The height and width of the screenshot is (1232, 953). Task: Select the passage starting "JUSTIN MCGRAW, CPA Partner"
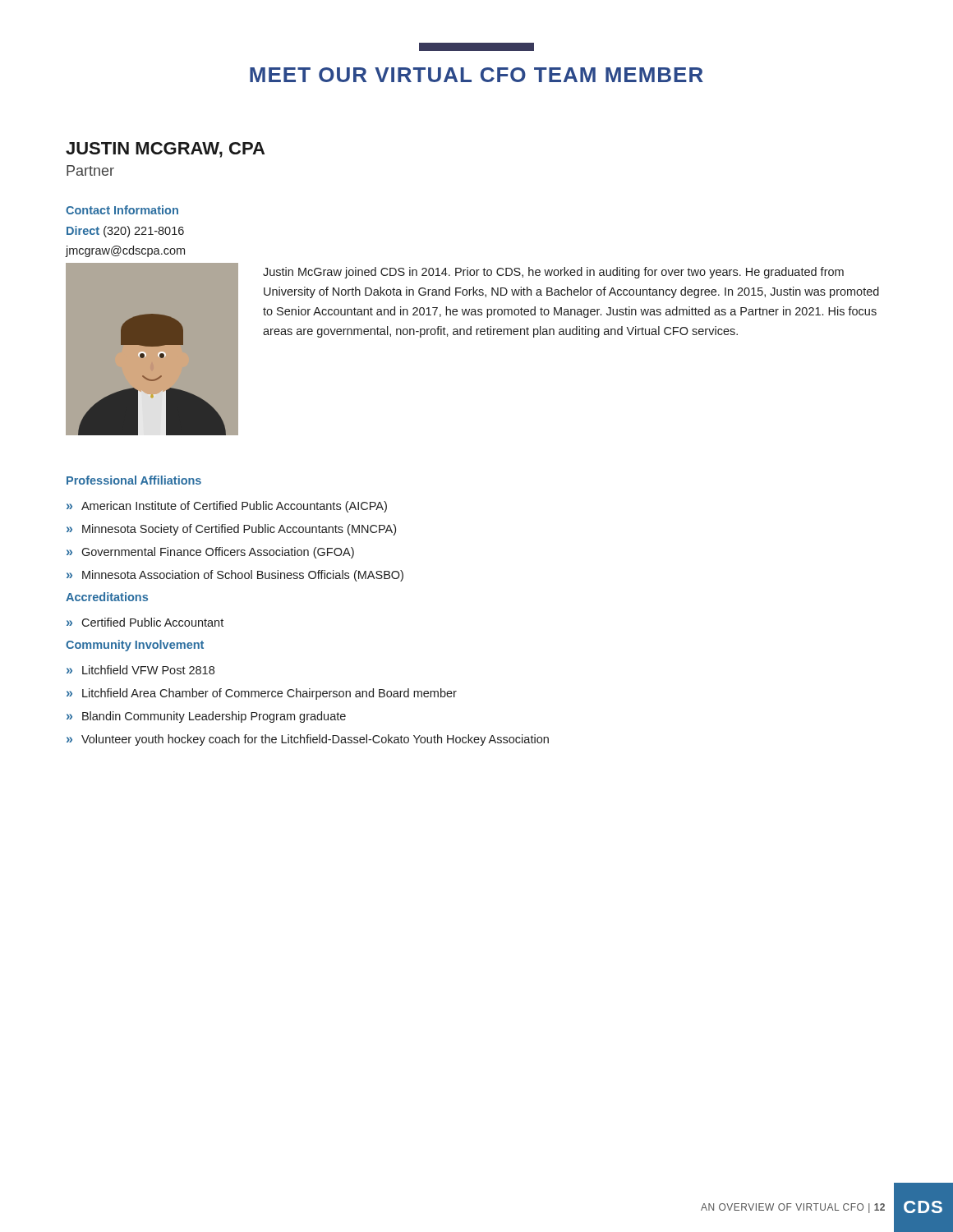point(165,159)
